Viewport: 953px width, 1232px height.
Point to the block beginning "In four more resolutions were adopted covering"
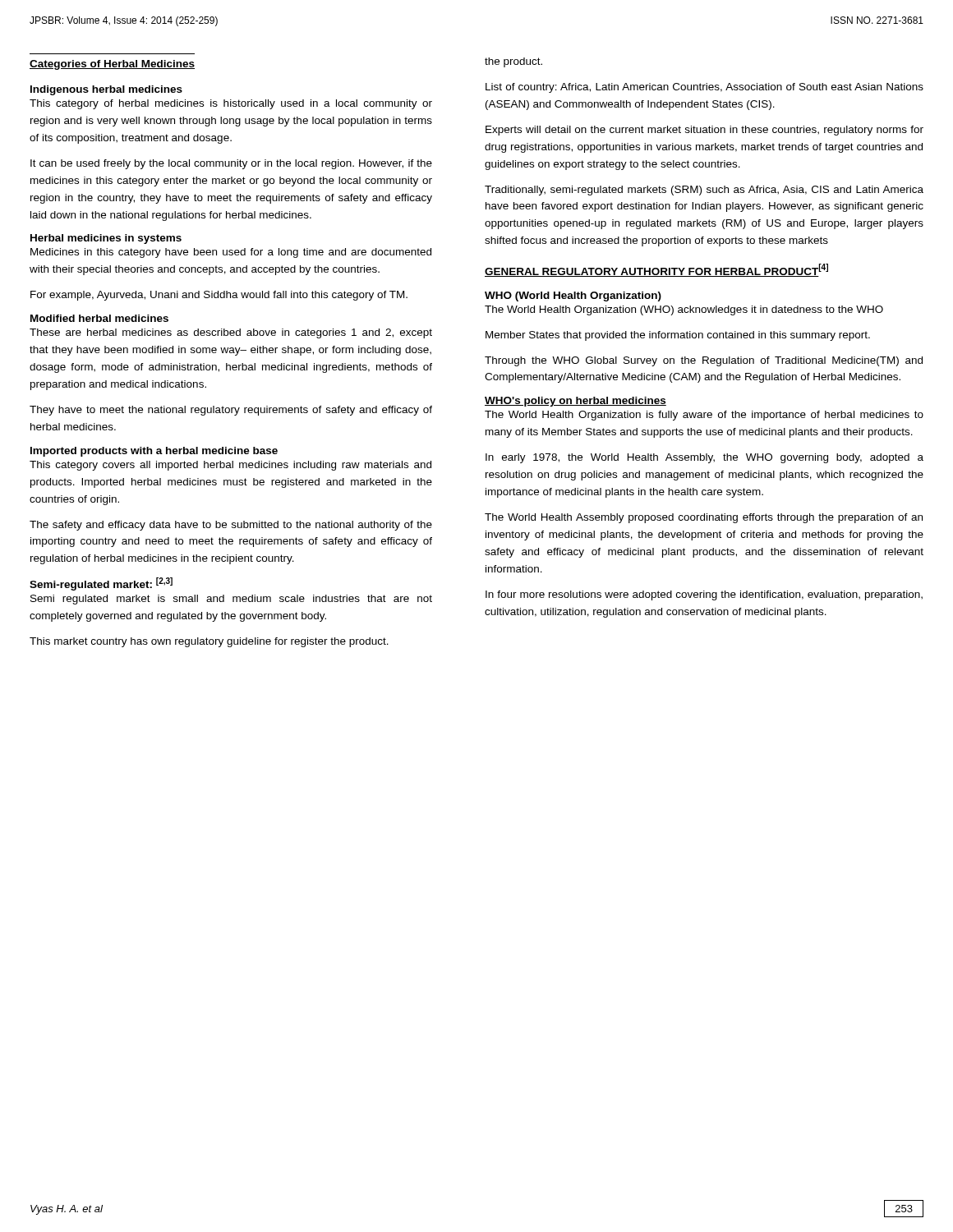pos(704,603)
